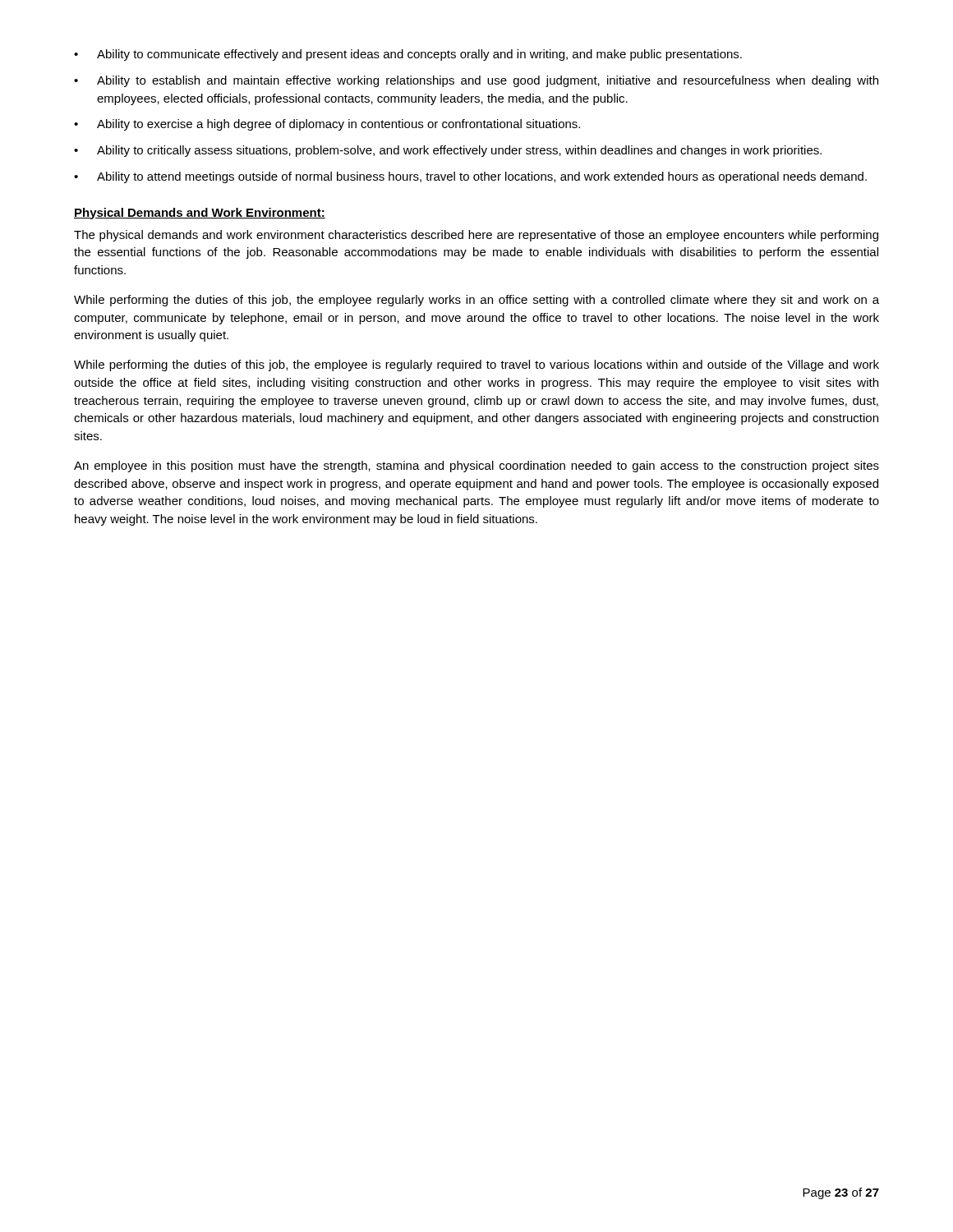Viewport: 953px width, 1232px height.
Task: Locate the list item containing "• Ability to exercise a high degree of"
Action: [476, 124]
